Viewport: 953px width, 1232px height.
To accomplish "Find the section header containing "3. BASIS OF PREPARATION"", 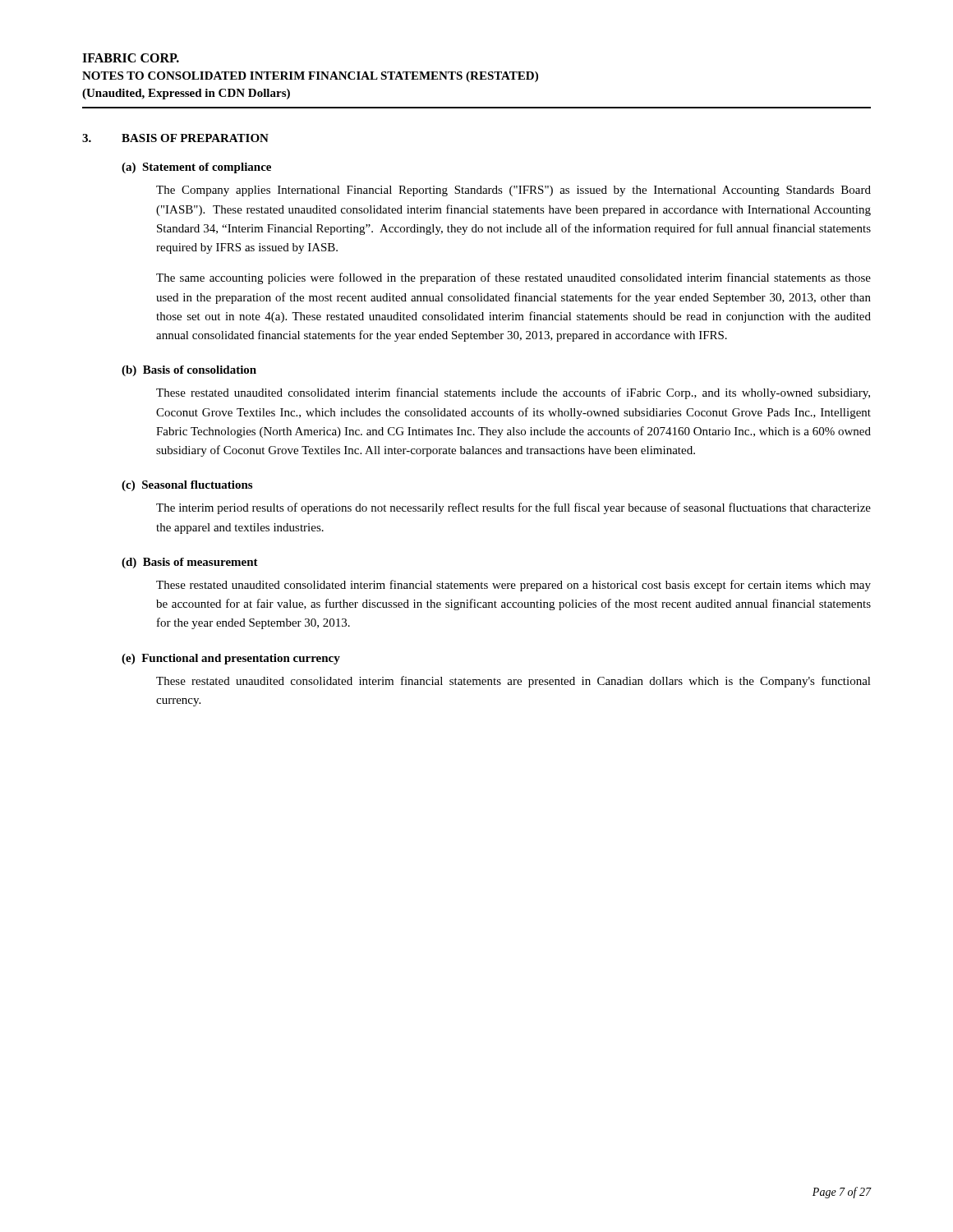I will point(175,139).
